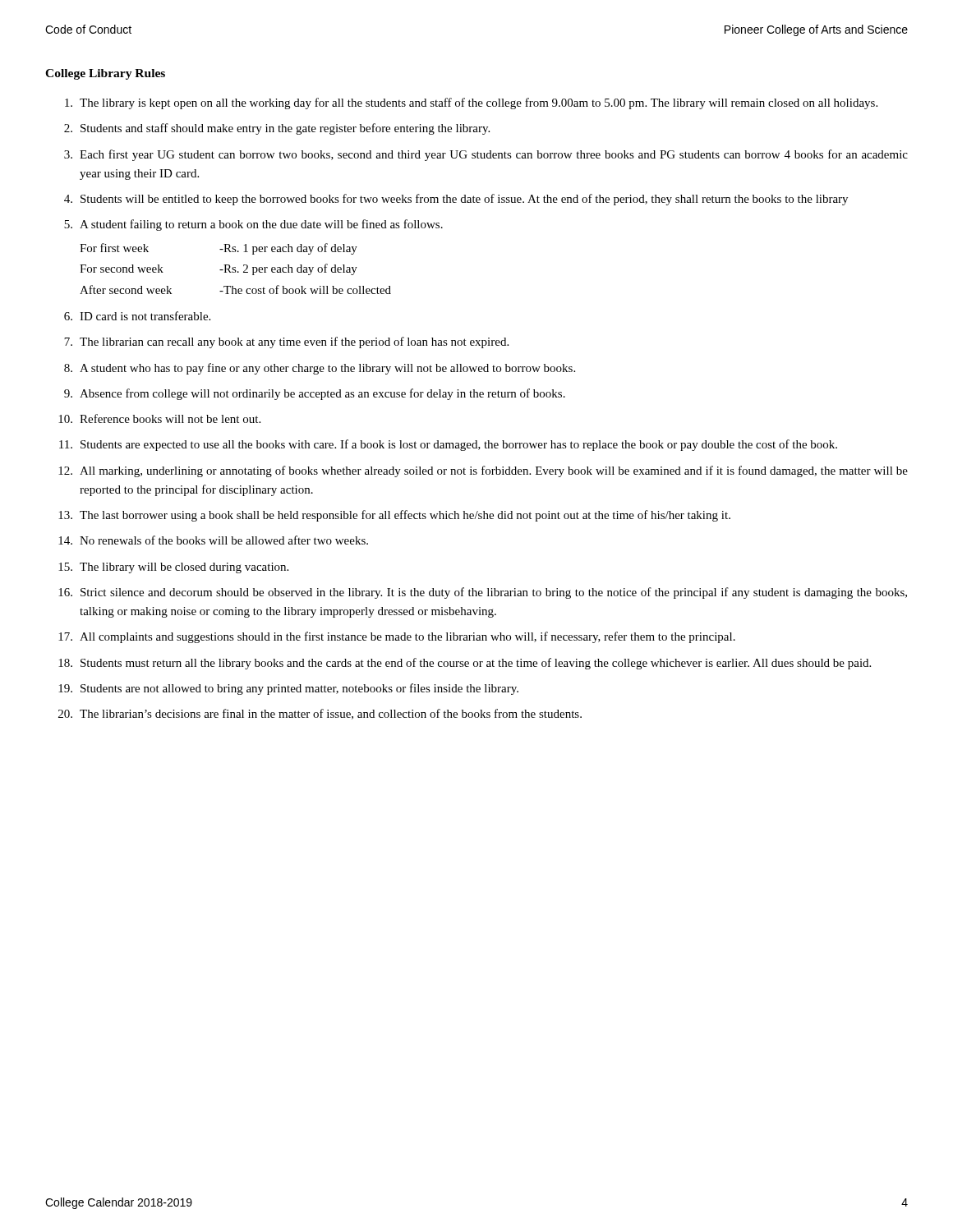The image size is (953, 1232).
Task: Click on the list item that reads "10. Reference books will not be"
Action: (159, 418)
